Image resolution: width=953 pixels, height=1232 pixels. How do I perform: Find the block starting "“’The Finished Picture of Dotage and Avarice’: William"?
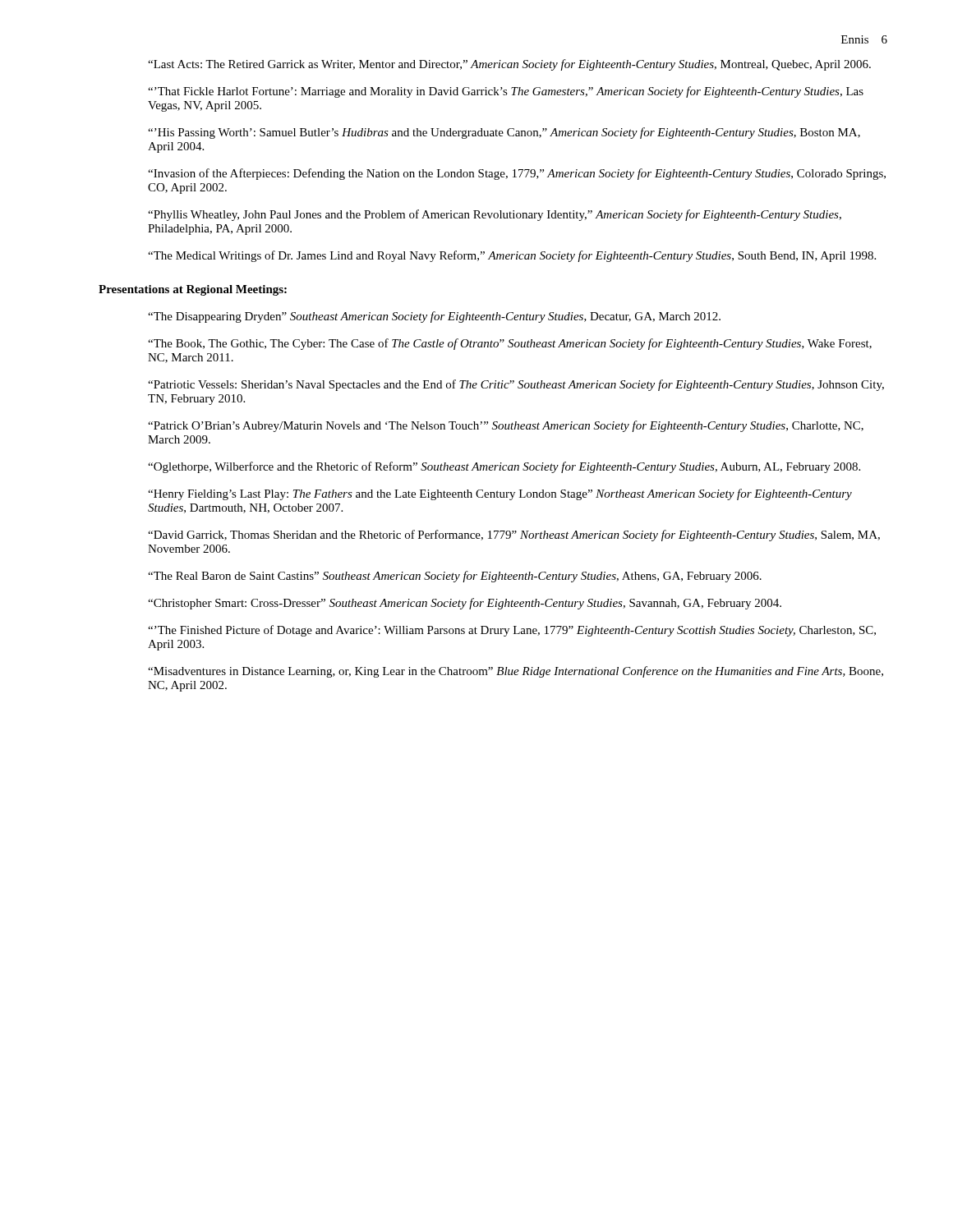point(518,637)
